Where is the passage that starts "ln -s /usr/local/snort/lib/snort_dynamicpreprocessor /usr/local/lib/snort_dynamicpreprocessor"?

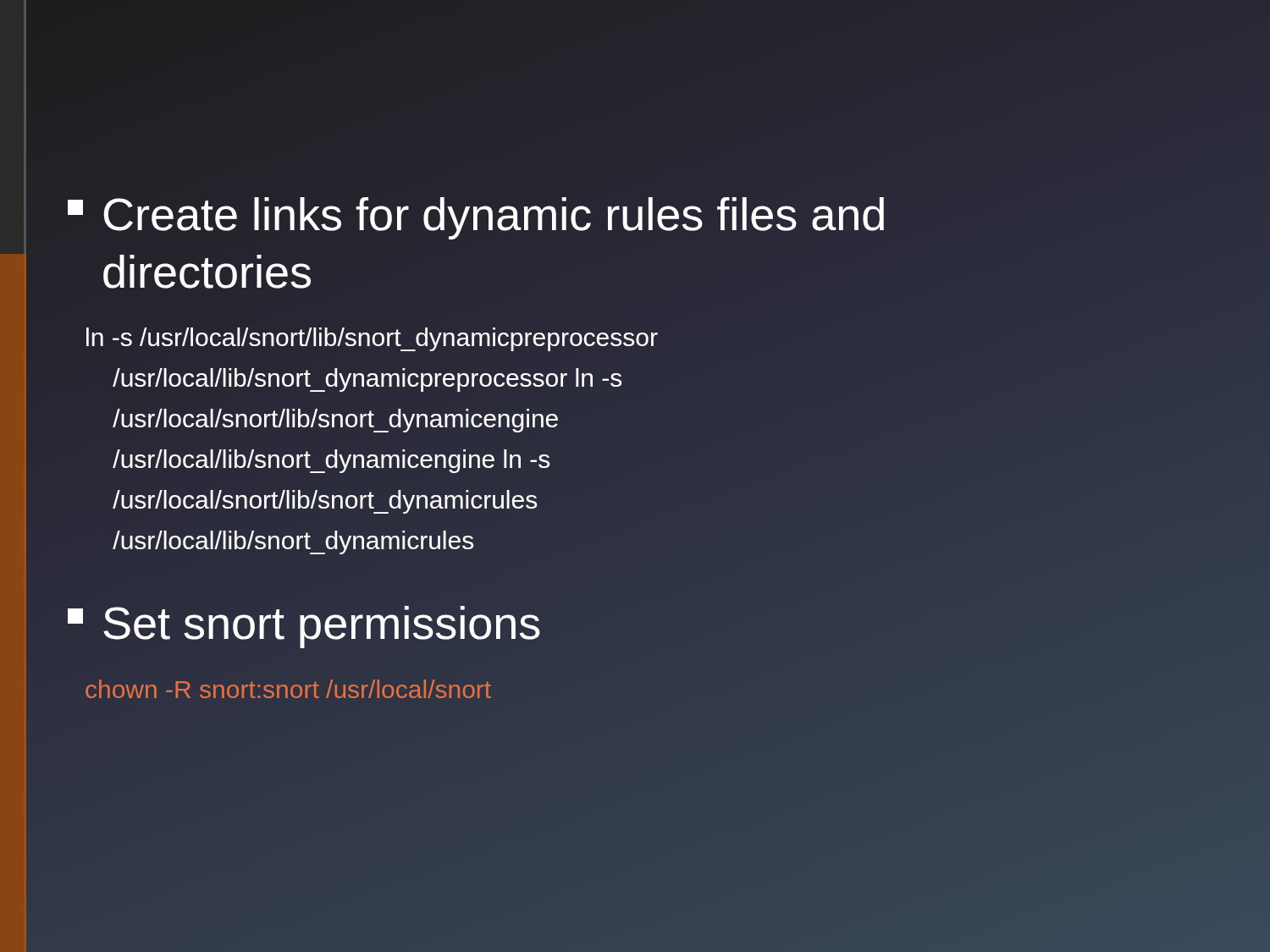[371, 439]
